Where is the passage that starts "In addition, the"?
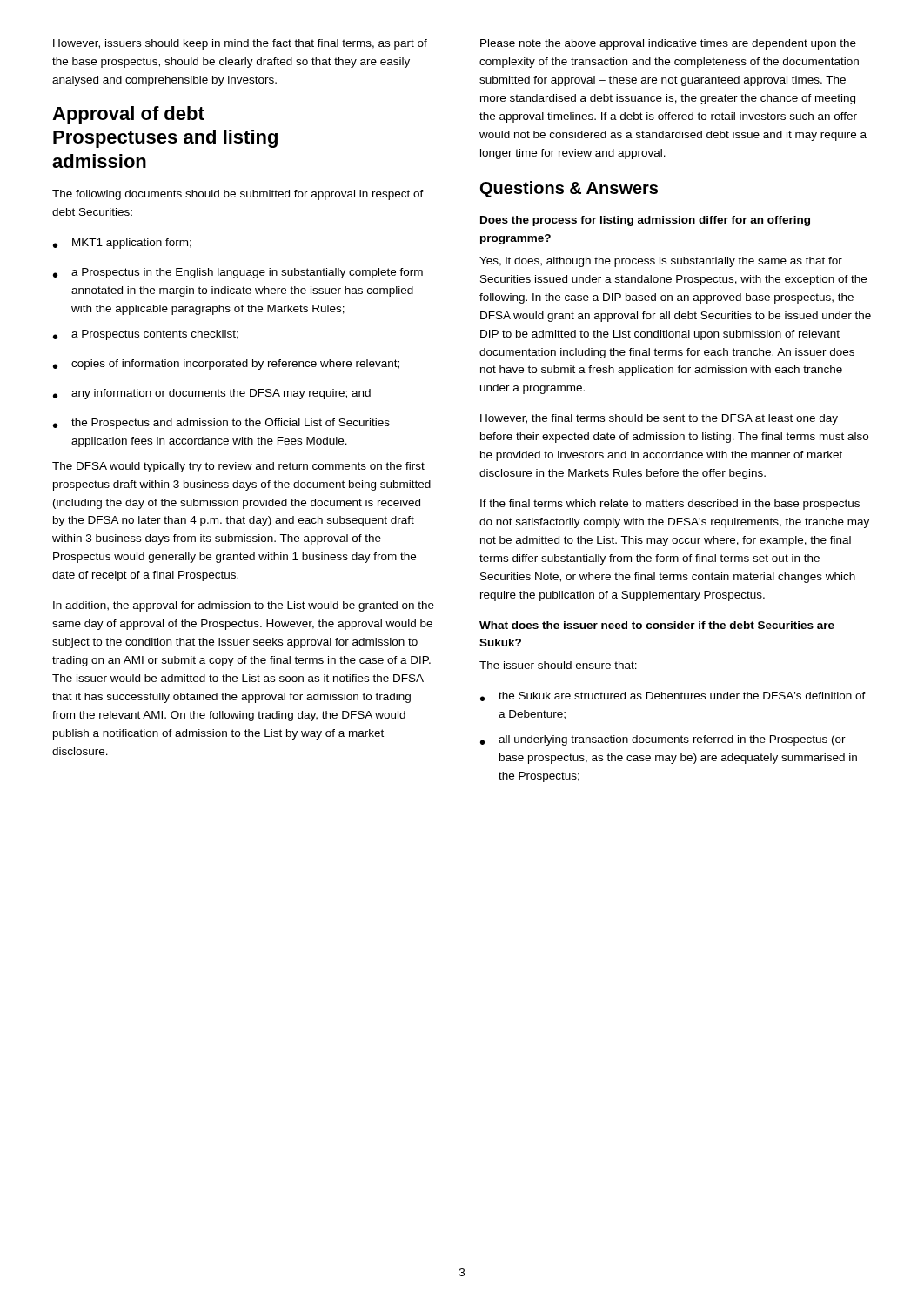This screenshot has width=924, height=1305. point(243,678)
